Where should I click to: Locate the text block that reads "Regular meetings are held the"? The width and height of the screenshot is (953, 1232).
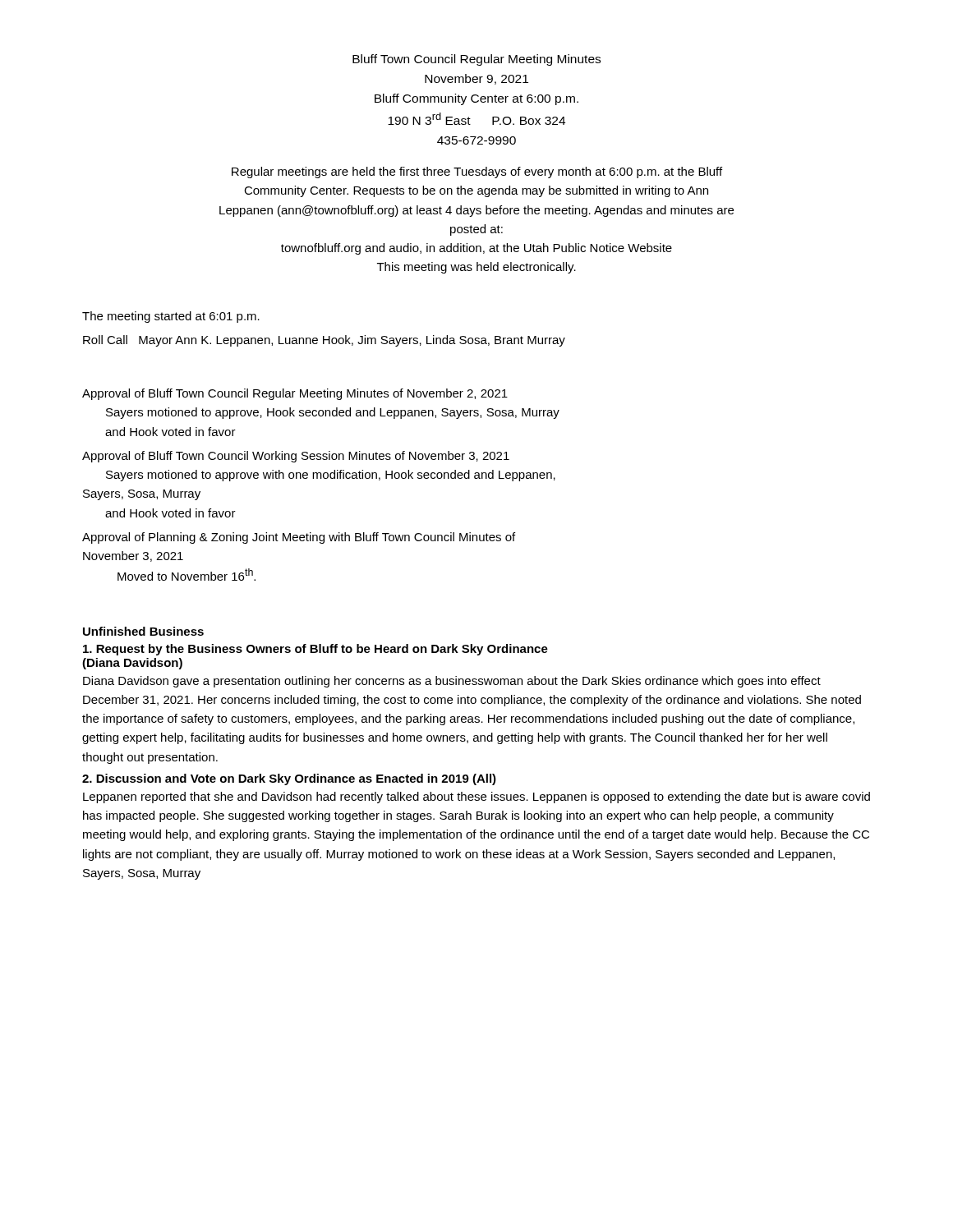pyautogui.click(x=476, y=219)
